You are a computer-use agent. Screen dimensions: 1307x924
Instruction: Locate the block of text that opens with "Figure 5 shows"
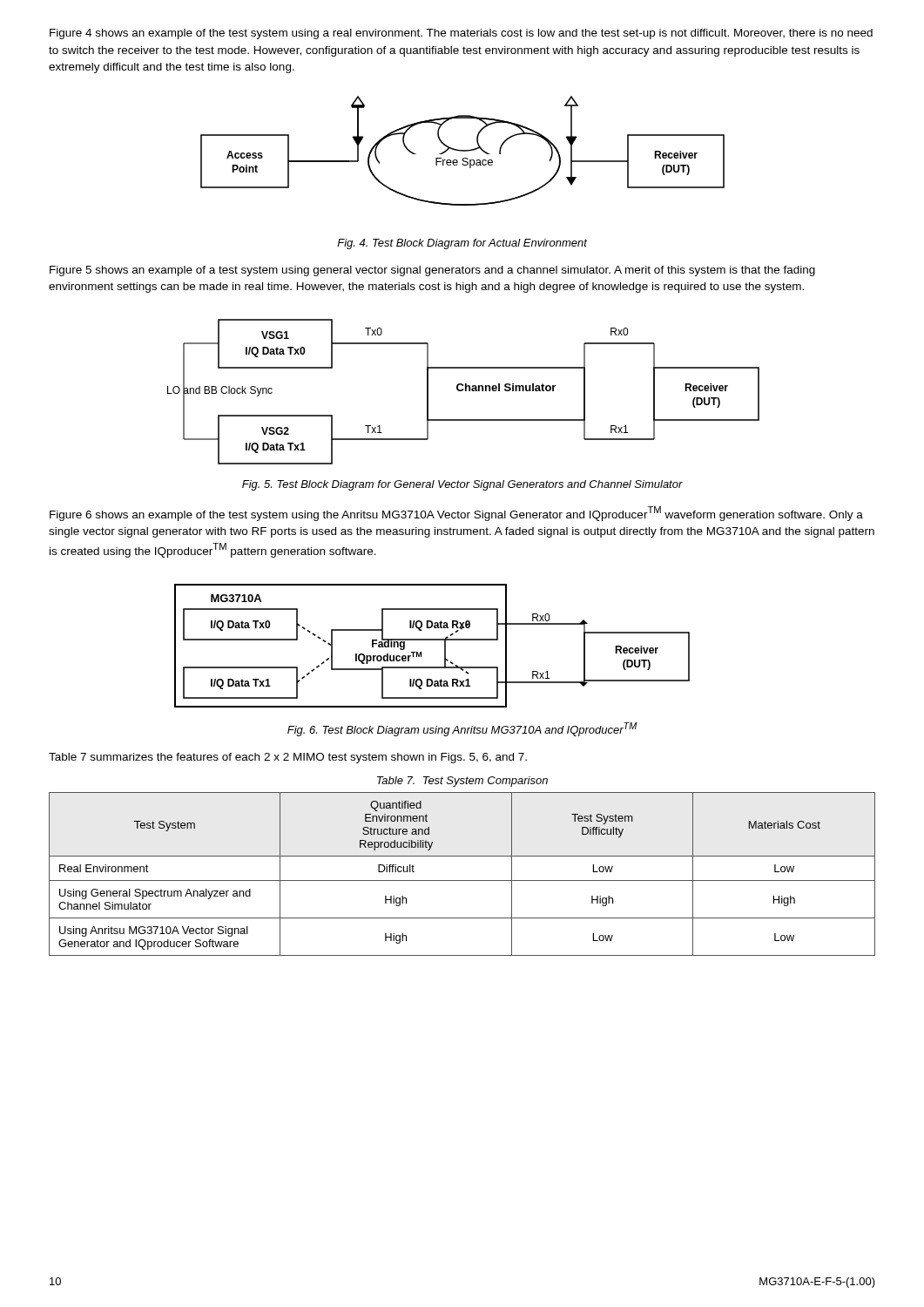432,278
